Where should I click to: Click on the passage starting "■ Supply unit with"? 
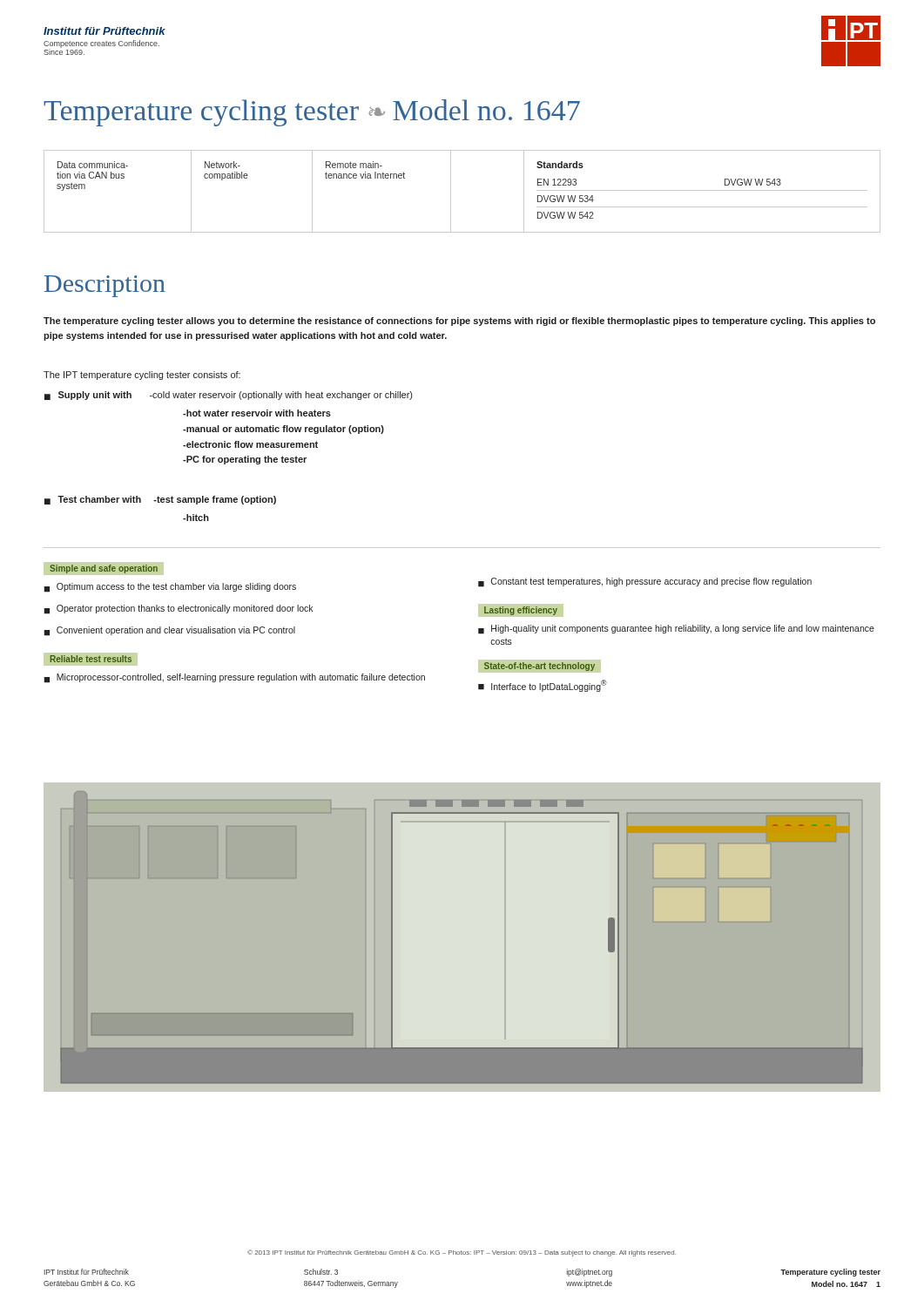pos(228,396)
